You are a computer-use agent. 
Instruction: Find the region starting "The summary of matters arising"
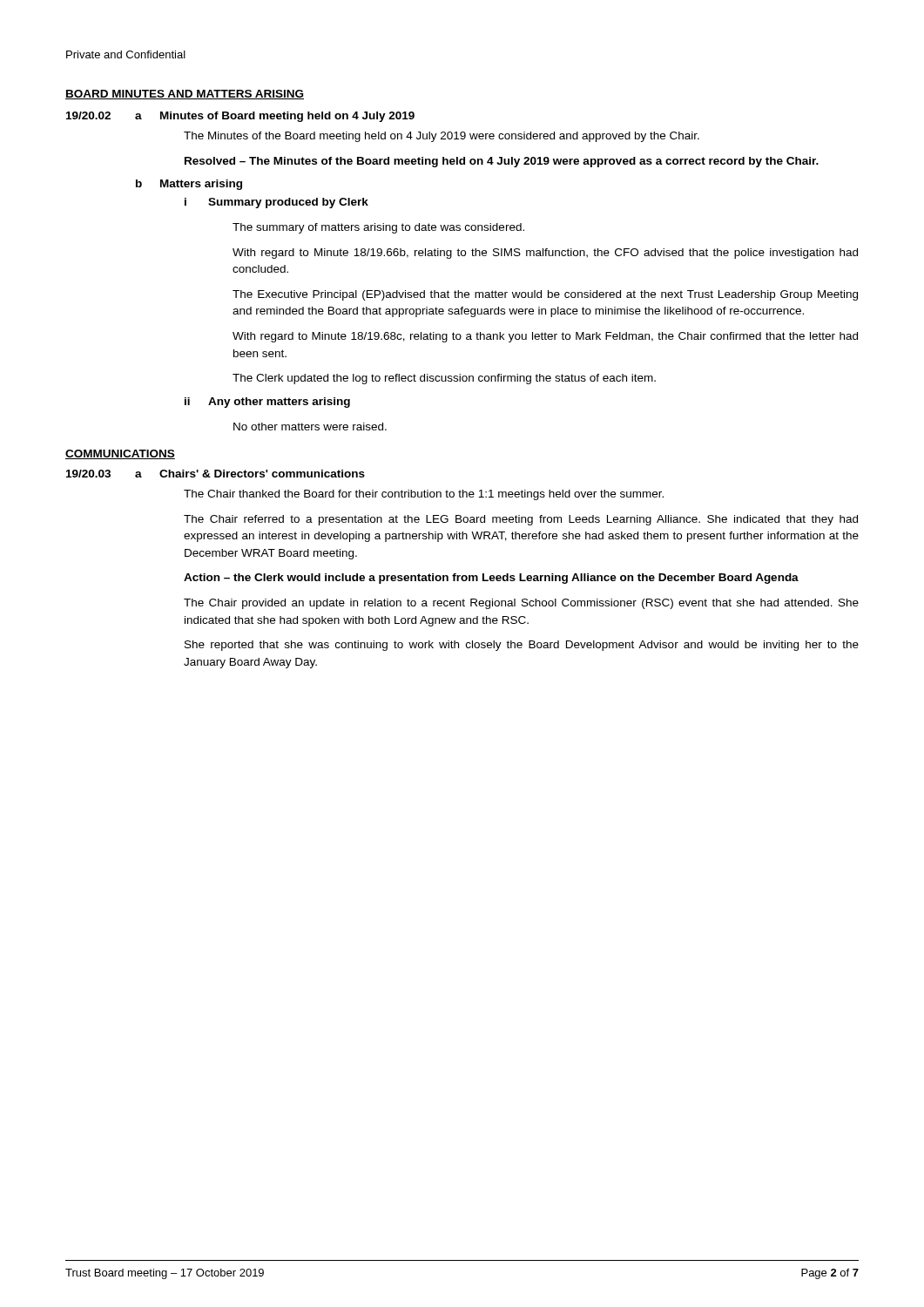point(378,228)
